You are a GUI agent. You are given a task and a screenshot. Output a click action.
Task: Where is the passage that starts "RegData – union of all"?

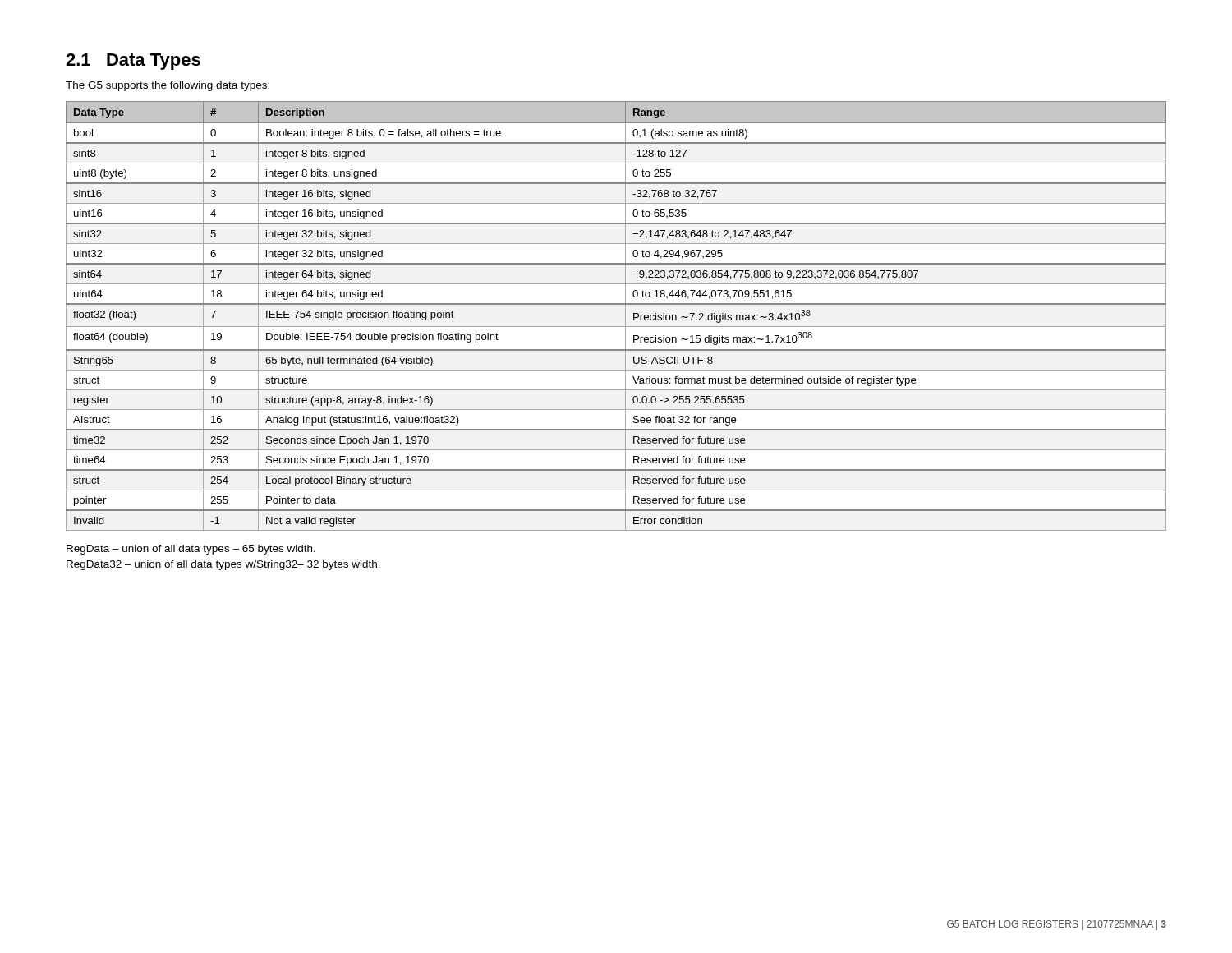click(x=191, y=548)
